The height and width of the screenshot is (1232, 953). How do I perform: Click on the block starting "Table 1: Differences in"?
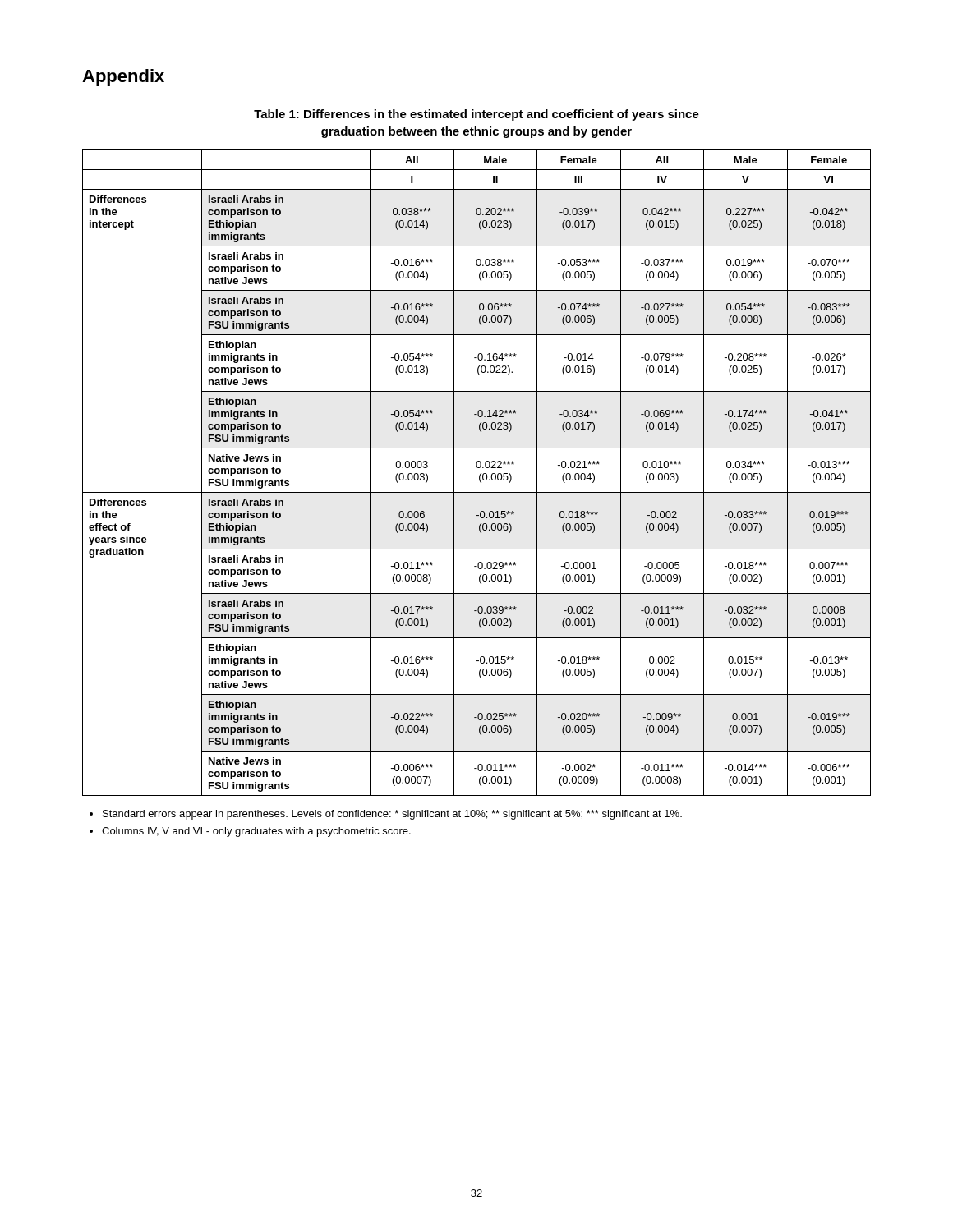476,122
